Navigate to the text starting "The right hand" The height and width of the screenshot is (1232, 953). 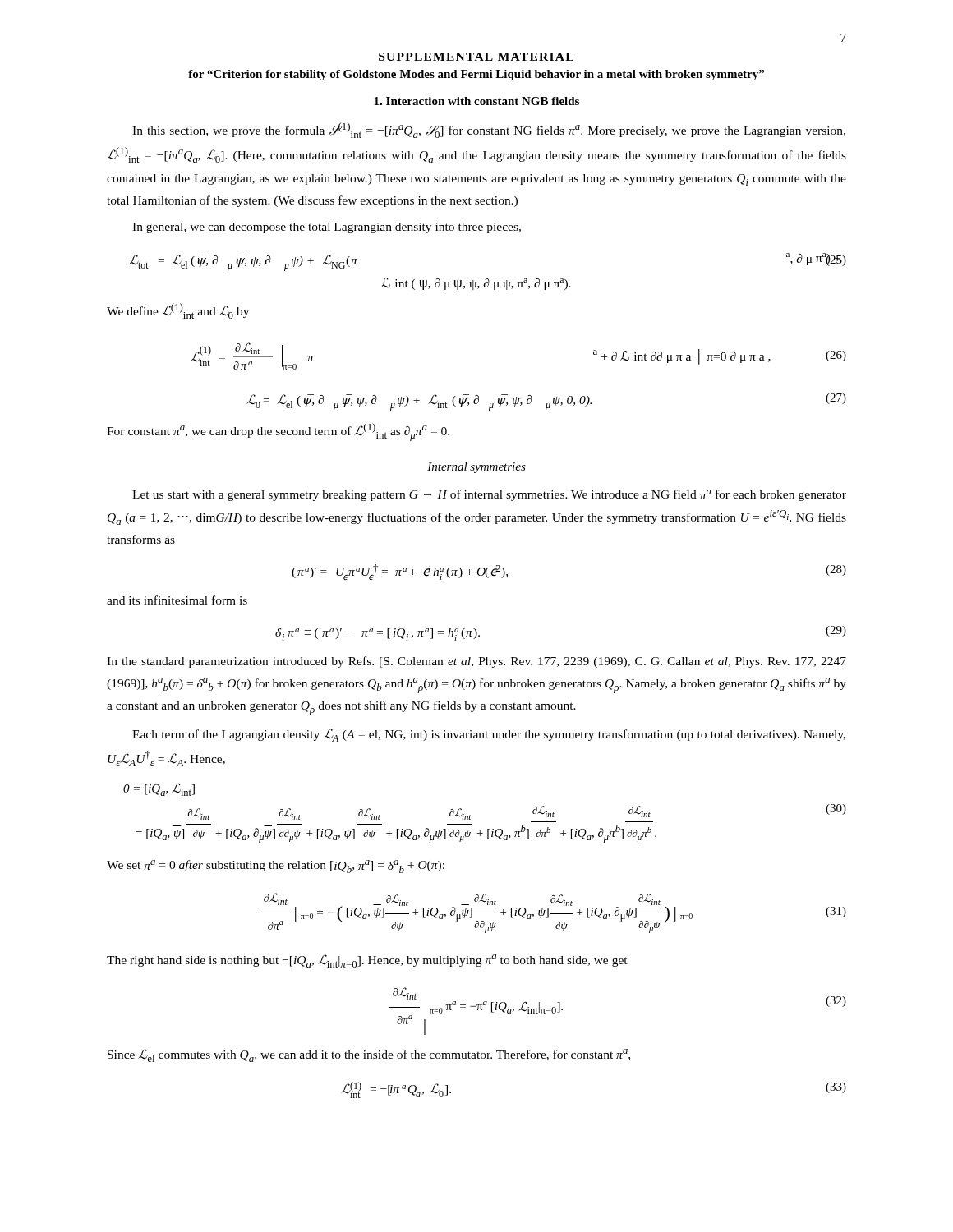(476, 960)
